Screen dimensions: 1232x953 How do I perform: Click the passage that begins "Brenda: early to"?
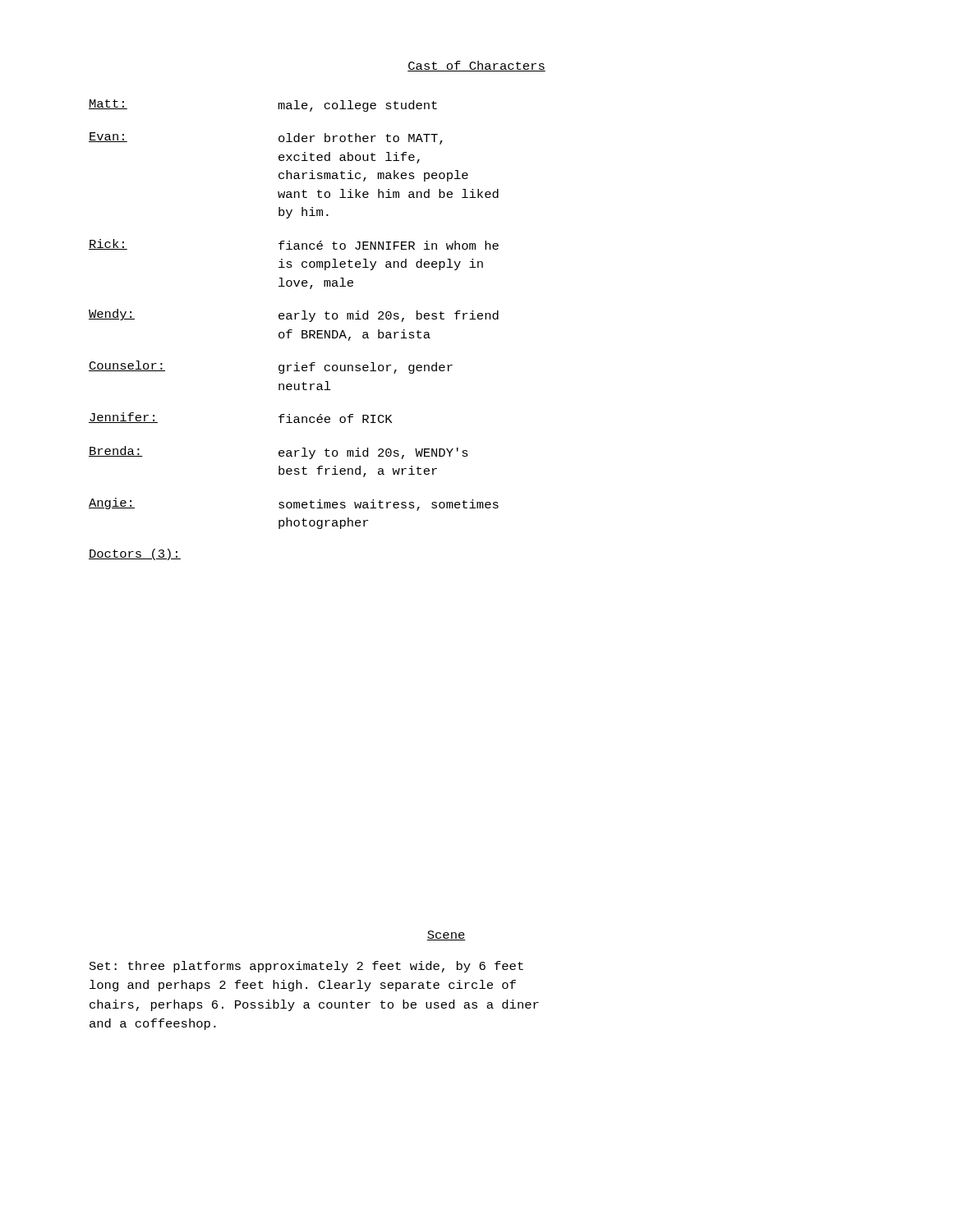click(x=279, y=462)
